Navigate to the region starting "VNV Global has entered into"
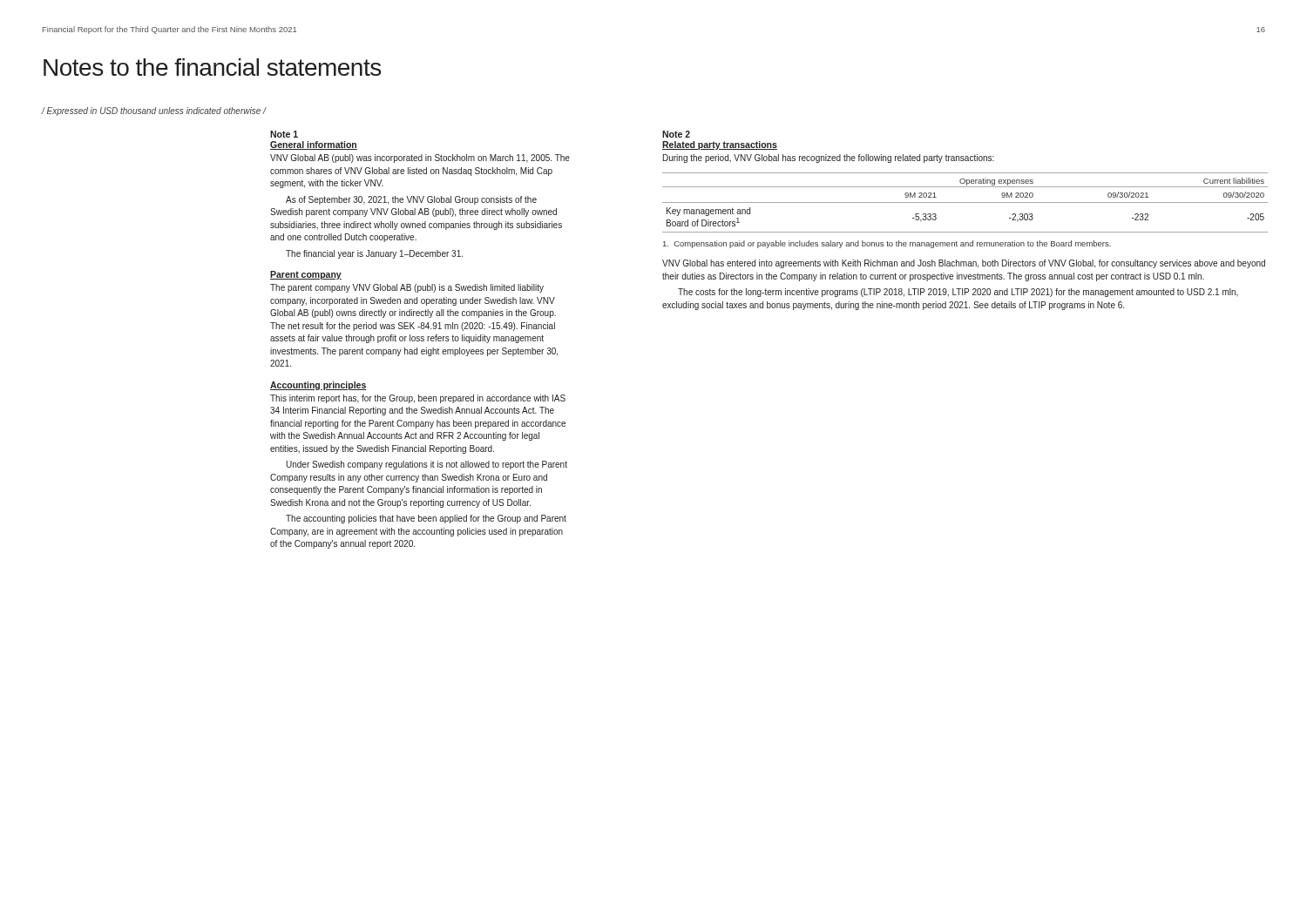Viewport: 1307px width, 924px height. click(x=965, y=285)
